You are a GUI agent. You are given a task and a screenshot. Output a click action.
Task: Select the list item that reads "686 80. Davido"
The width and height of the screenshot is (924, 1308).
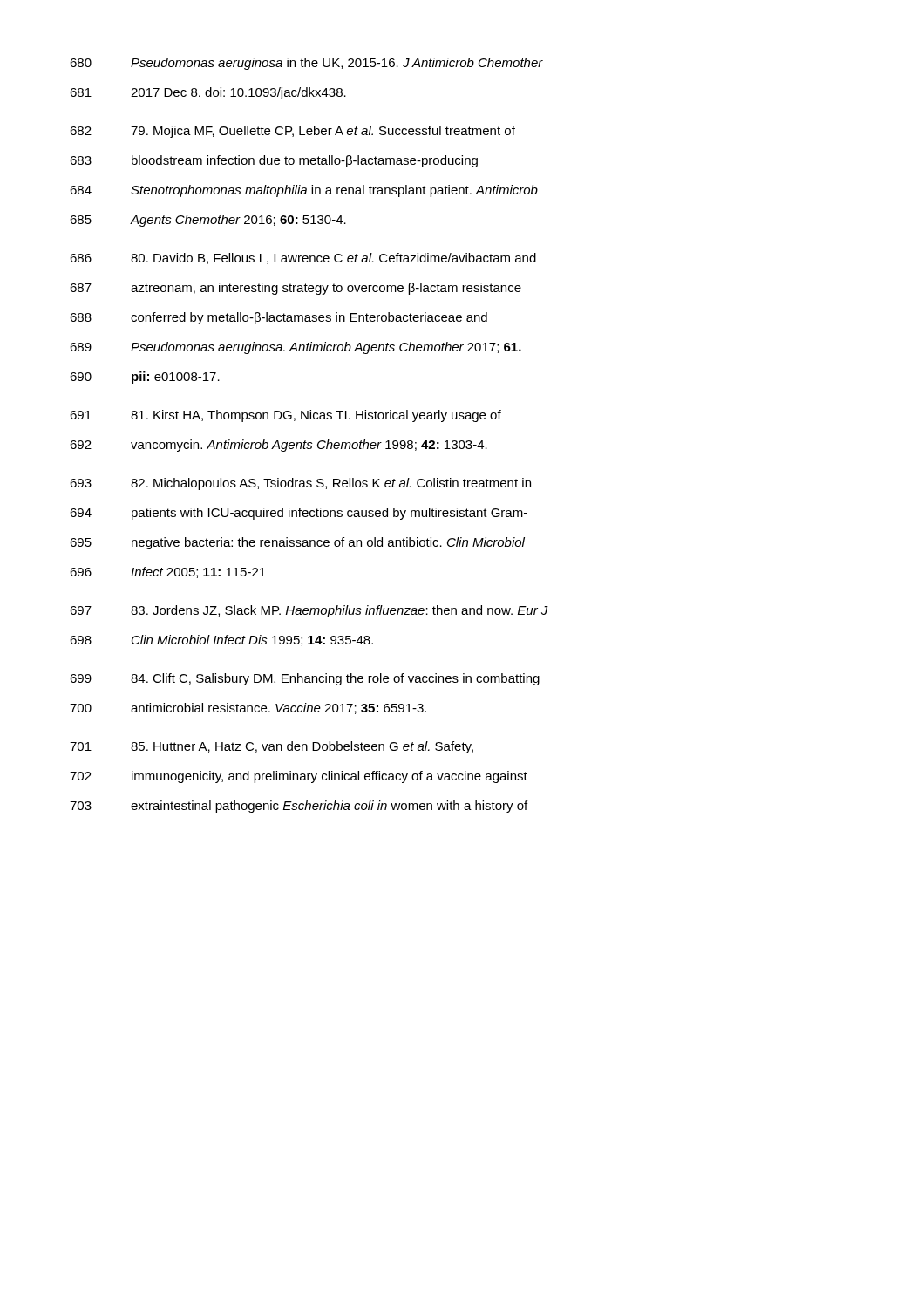453,258
